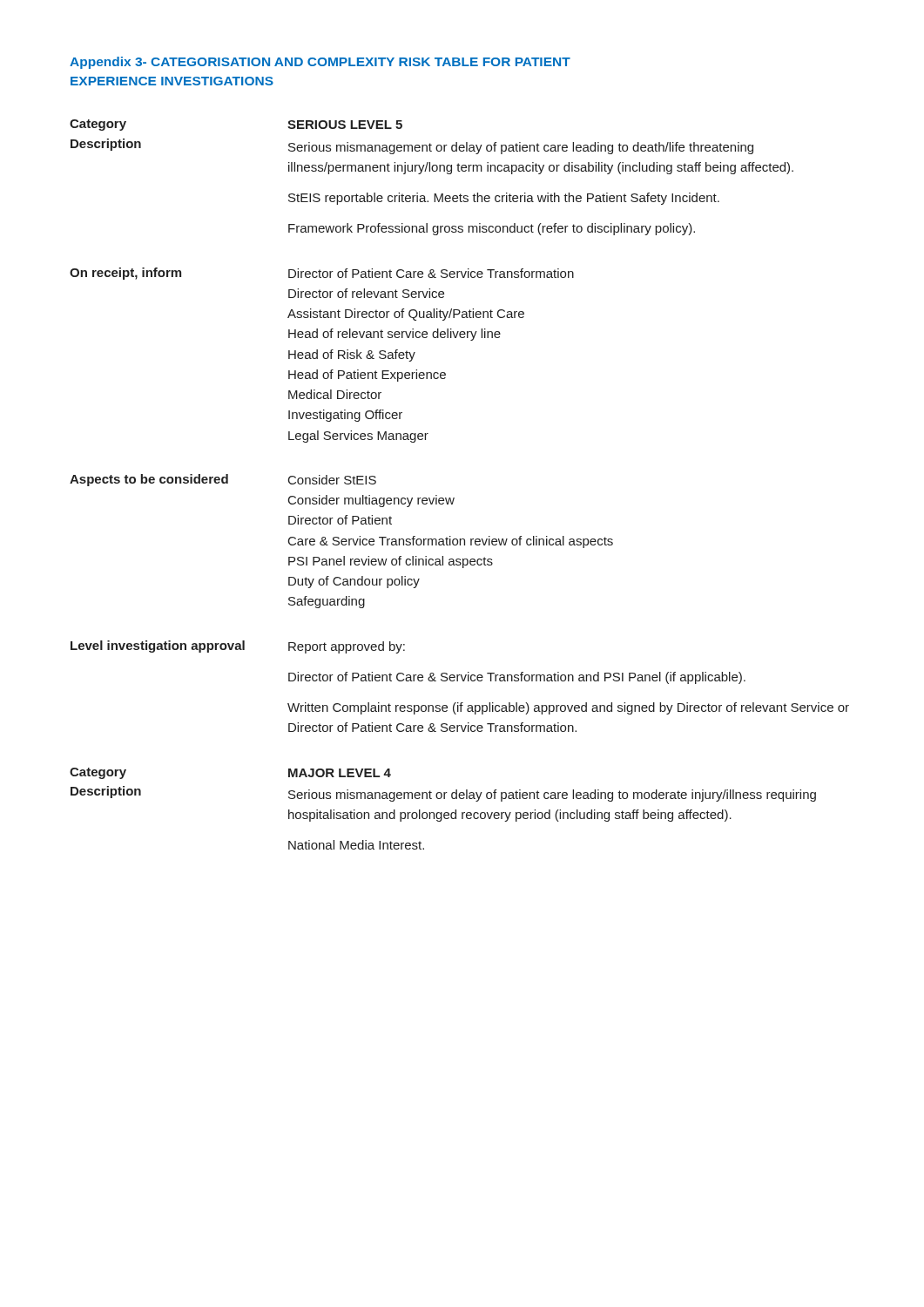Select the section header that reads "Appendix 3- CATEGORISATION"
The image size is (924, 1307).
[x=320, y=71]
